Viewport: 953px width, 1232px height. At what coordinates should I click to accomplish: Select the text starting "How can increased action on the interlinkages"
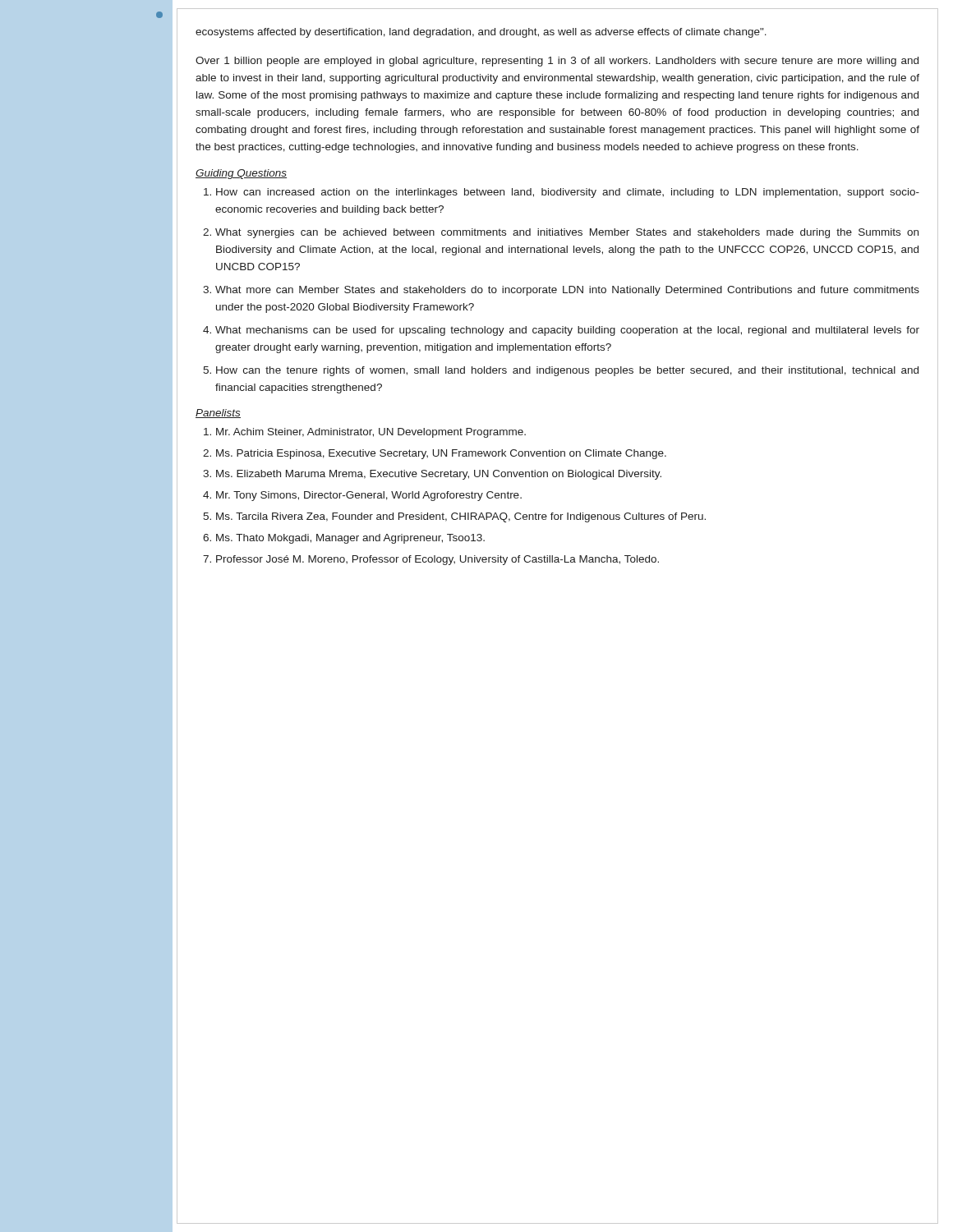[567, 201]
